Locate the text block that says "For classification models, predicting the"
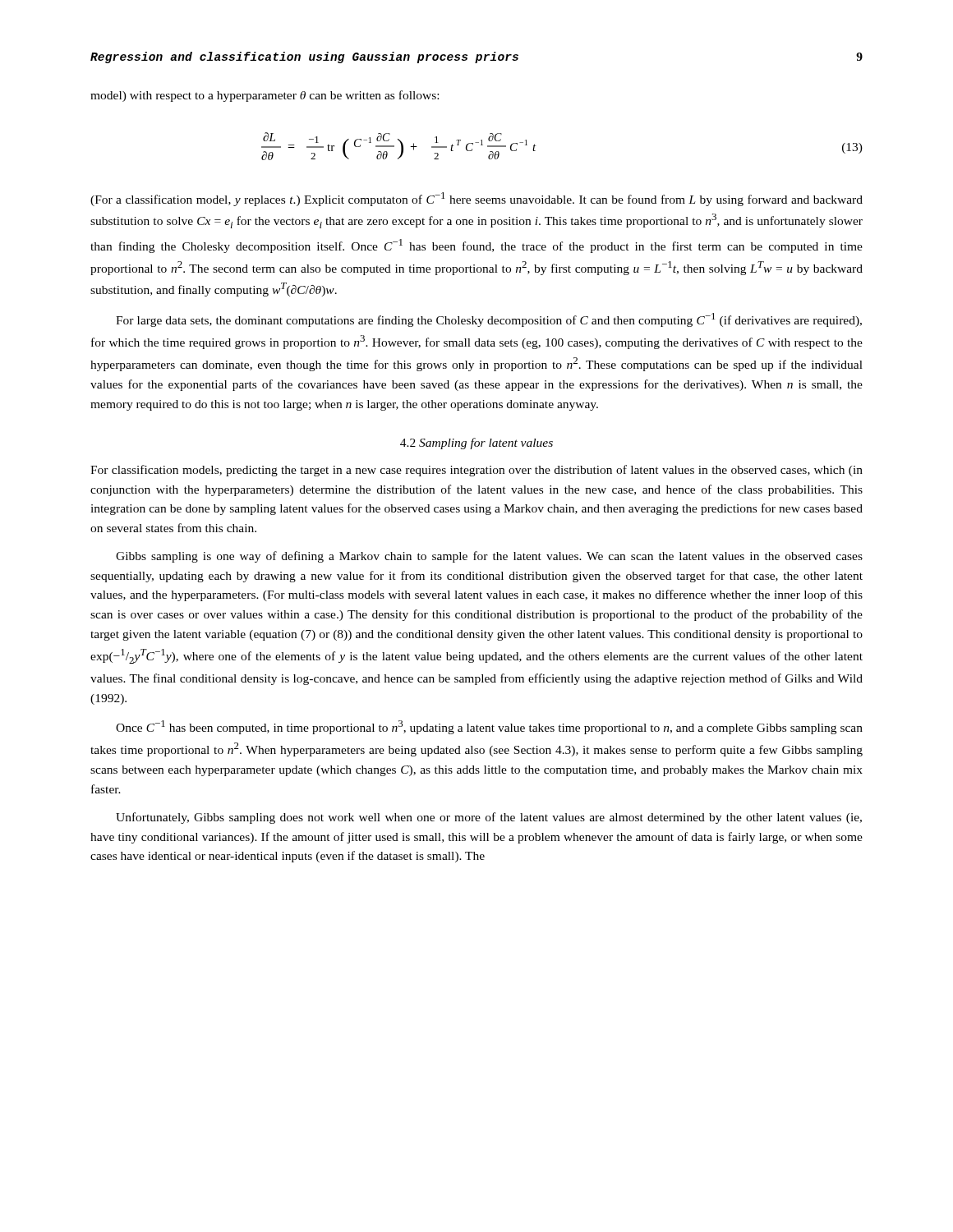Viewport: 953px width, 1232px height. [476, 499]
